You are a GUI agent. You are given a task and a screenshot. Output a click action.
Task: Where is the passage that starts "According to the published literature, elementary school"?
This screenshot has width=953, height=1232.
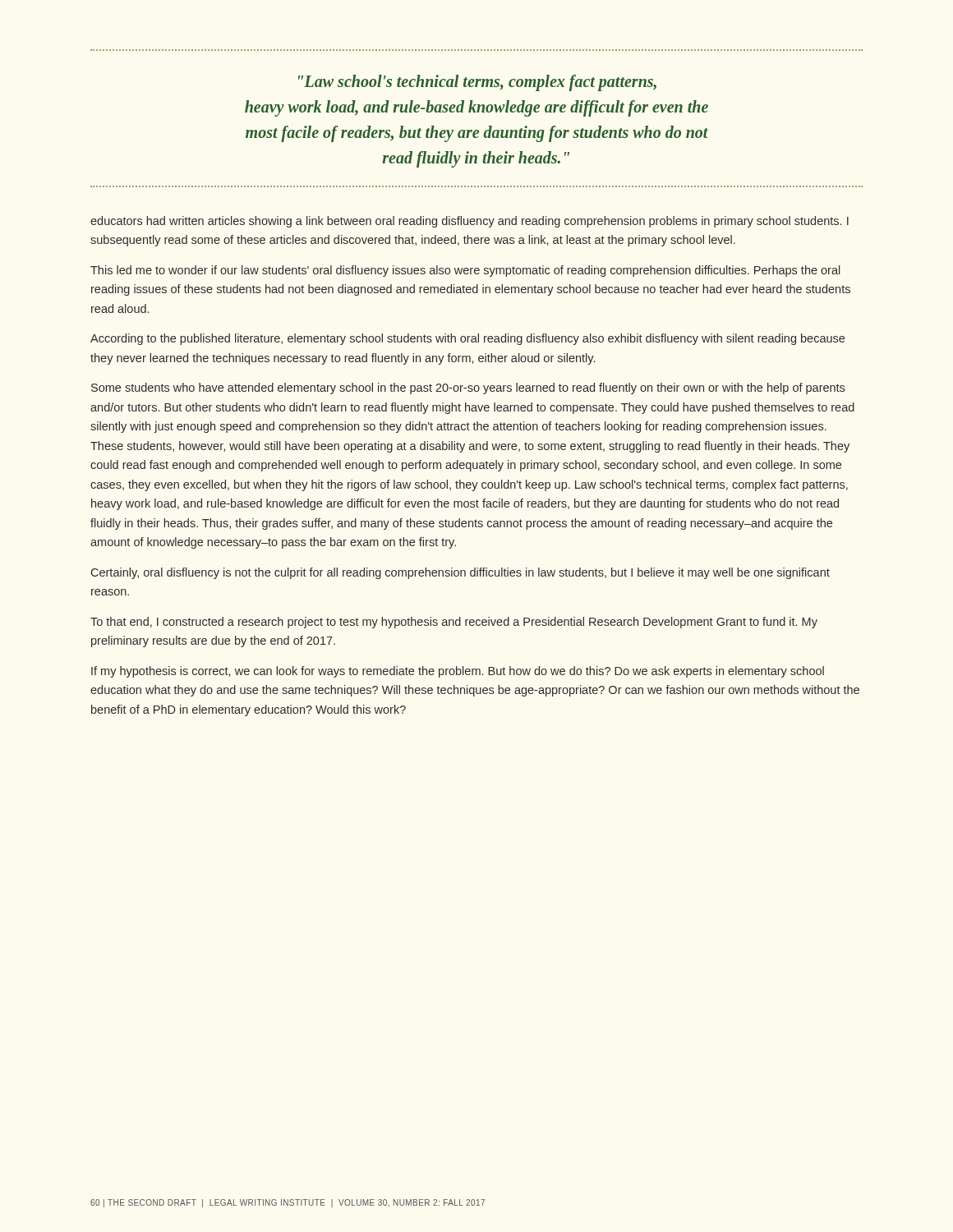(476, 349)
